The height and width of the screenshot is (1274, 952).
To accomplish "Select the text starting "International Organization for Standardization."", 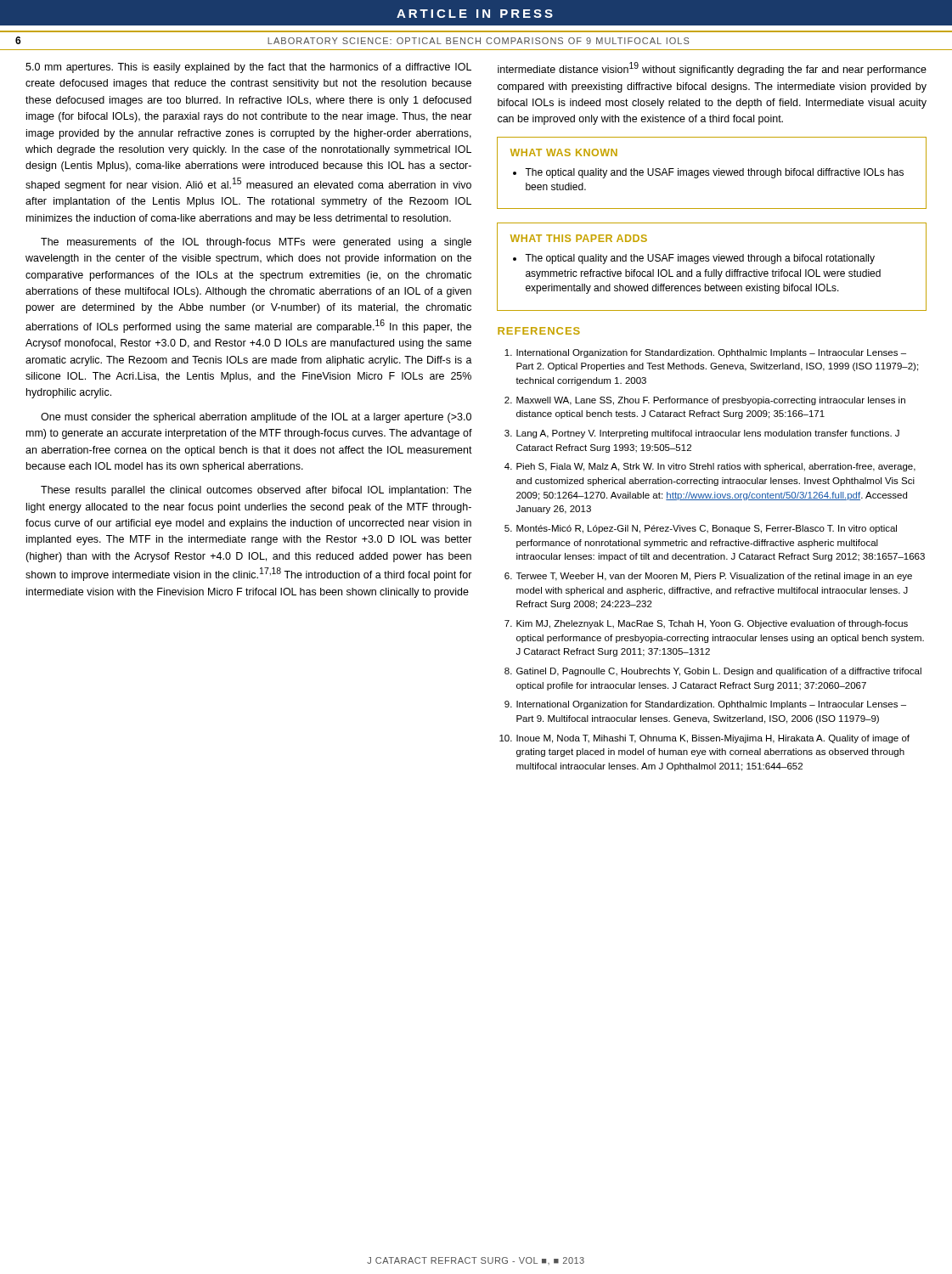I will 712,367.
